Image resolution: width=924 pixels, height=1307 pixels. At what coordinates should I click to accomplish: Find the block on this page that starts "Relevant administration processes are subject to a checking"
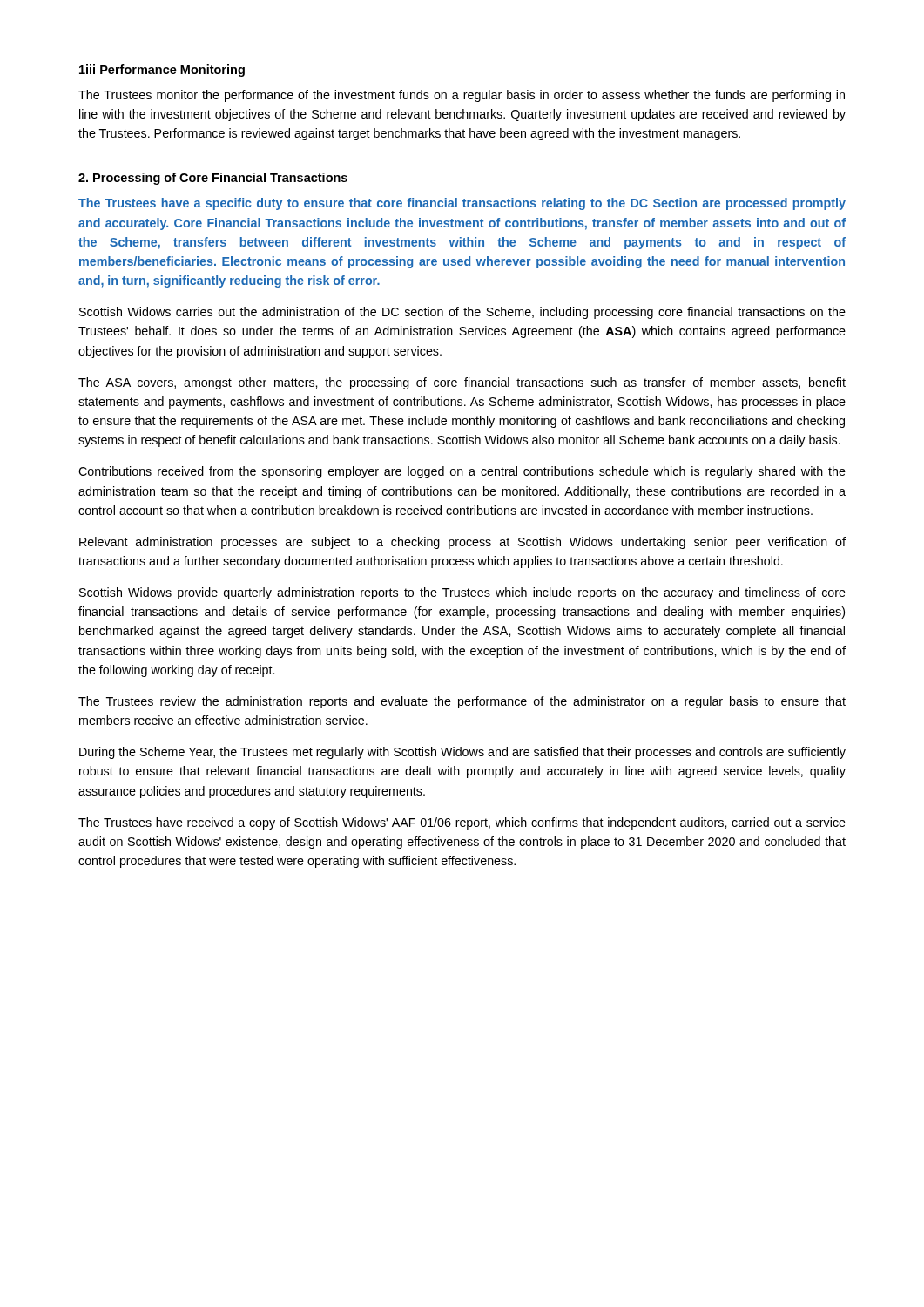pos(462,551)
